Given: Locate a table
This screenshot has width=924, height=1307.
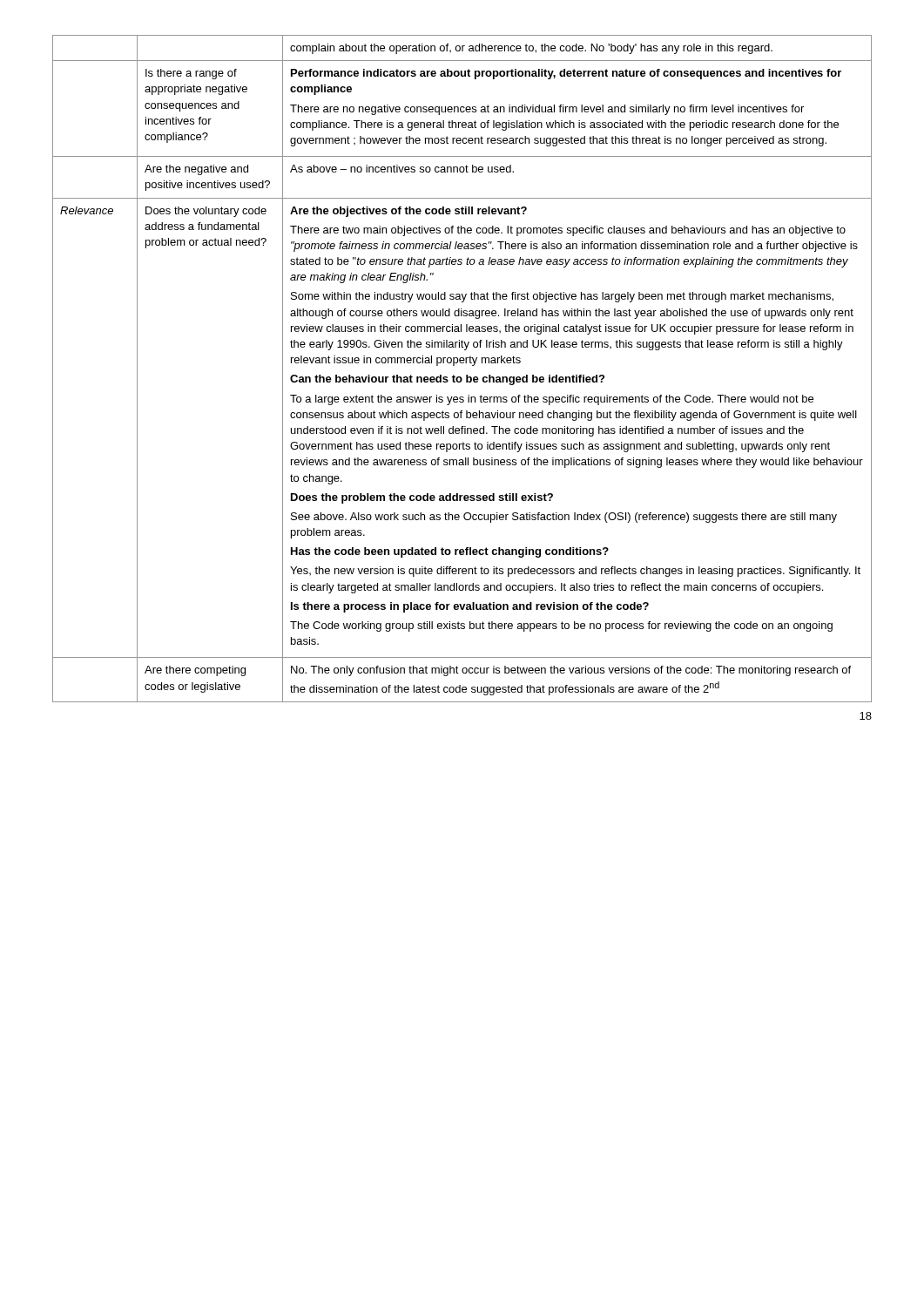Looking at the screenshot, I should click(x=462, y=369).
